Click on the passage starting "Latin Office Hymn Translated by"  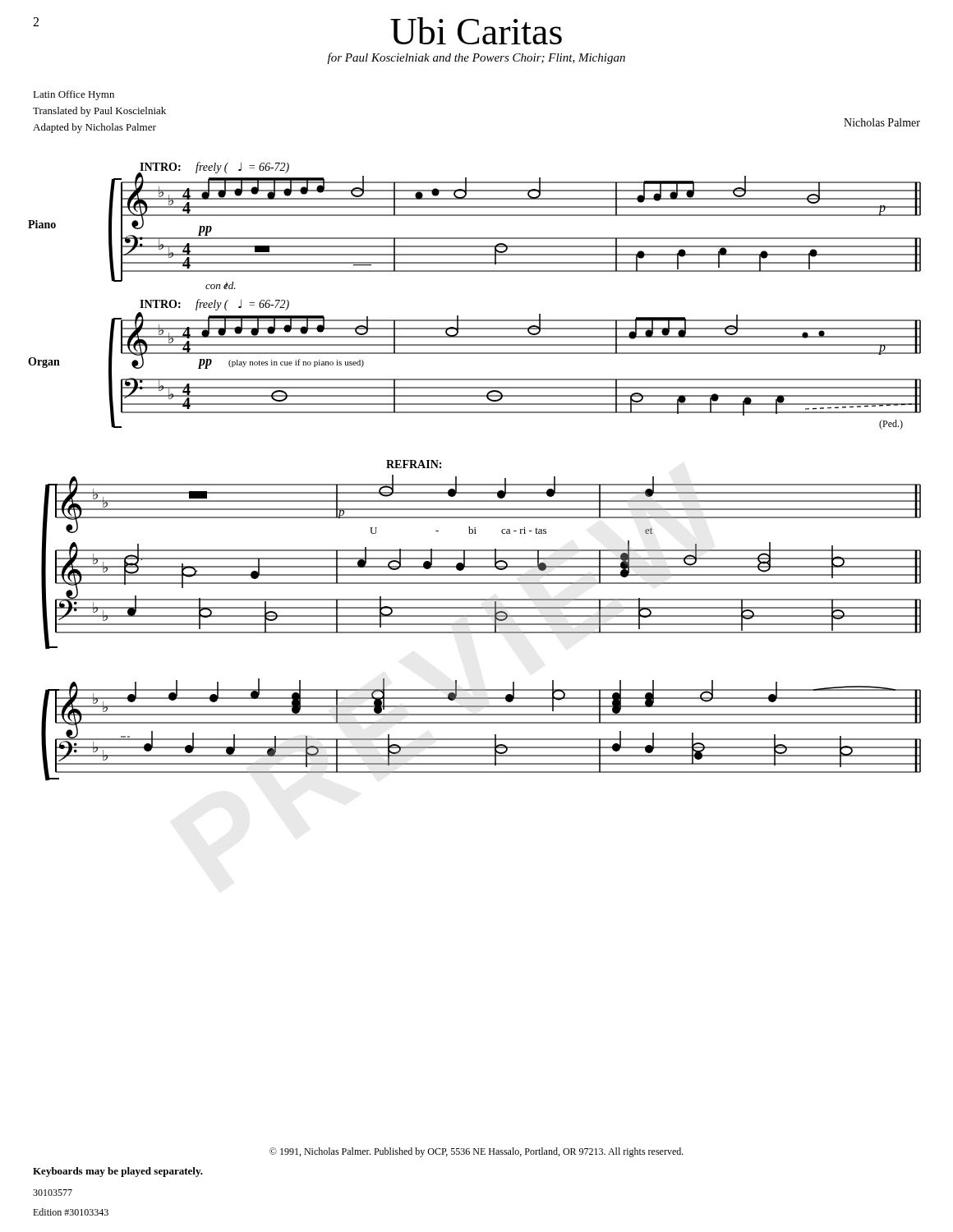pyautogui.click(x=100, y=111)
